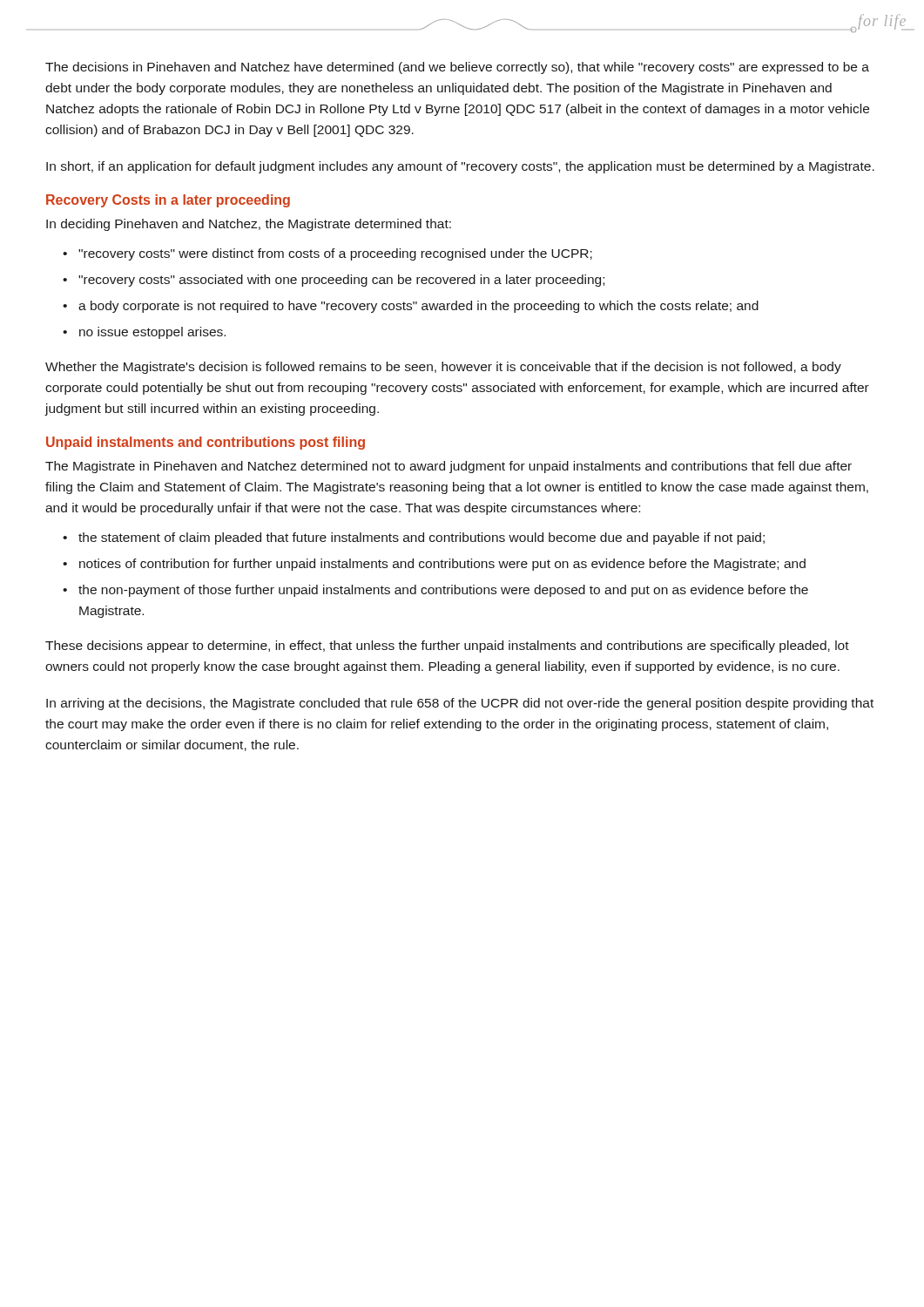Find the text block that reads "In deciding Pinehaven and"

coord(249,224)
